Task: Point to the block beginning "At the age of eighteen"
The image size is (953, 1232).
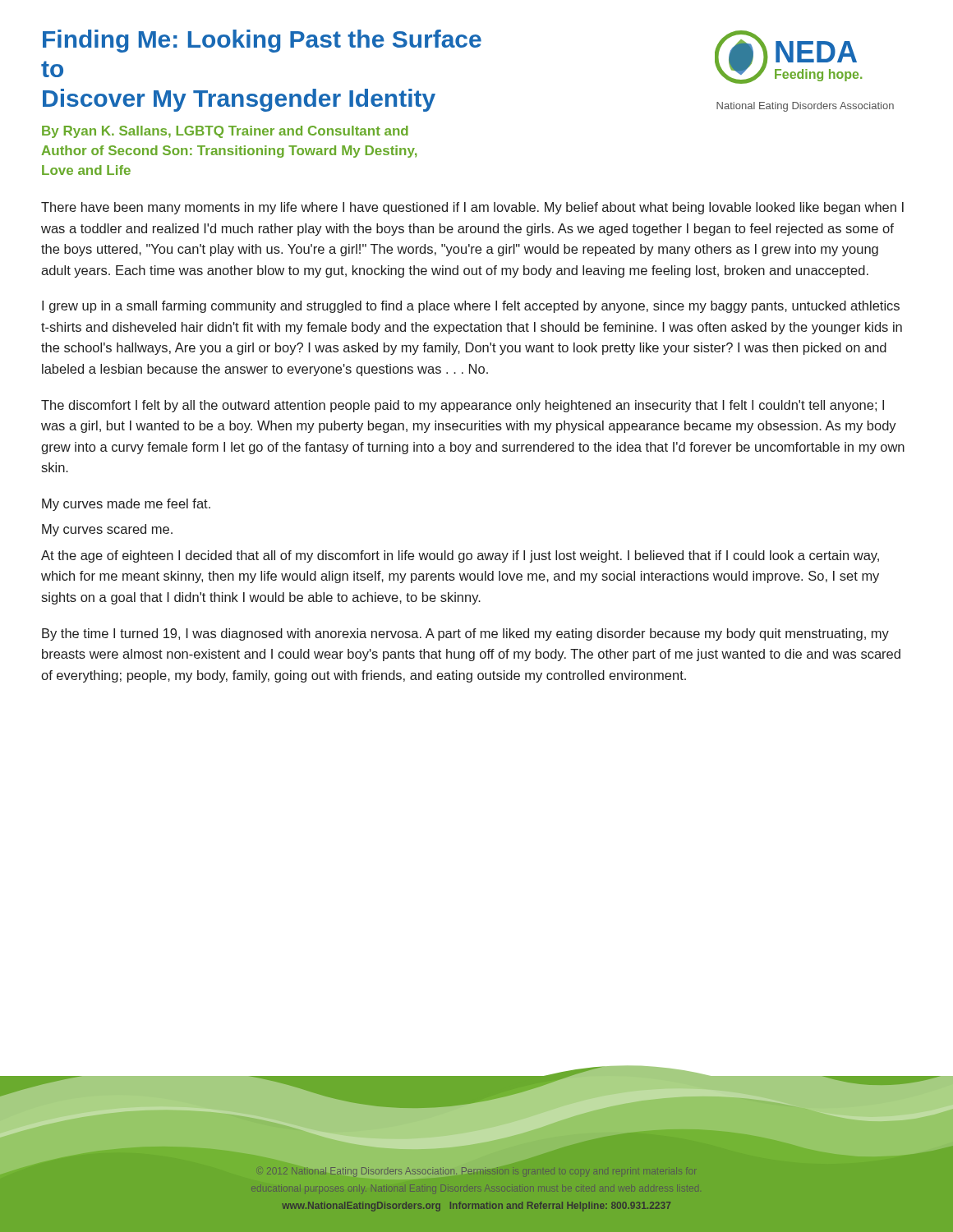Action: pyautogui.click(x=476, y=577)
